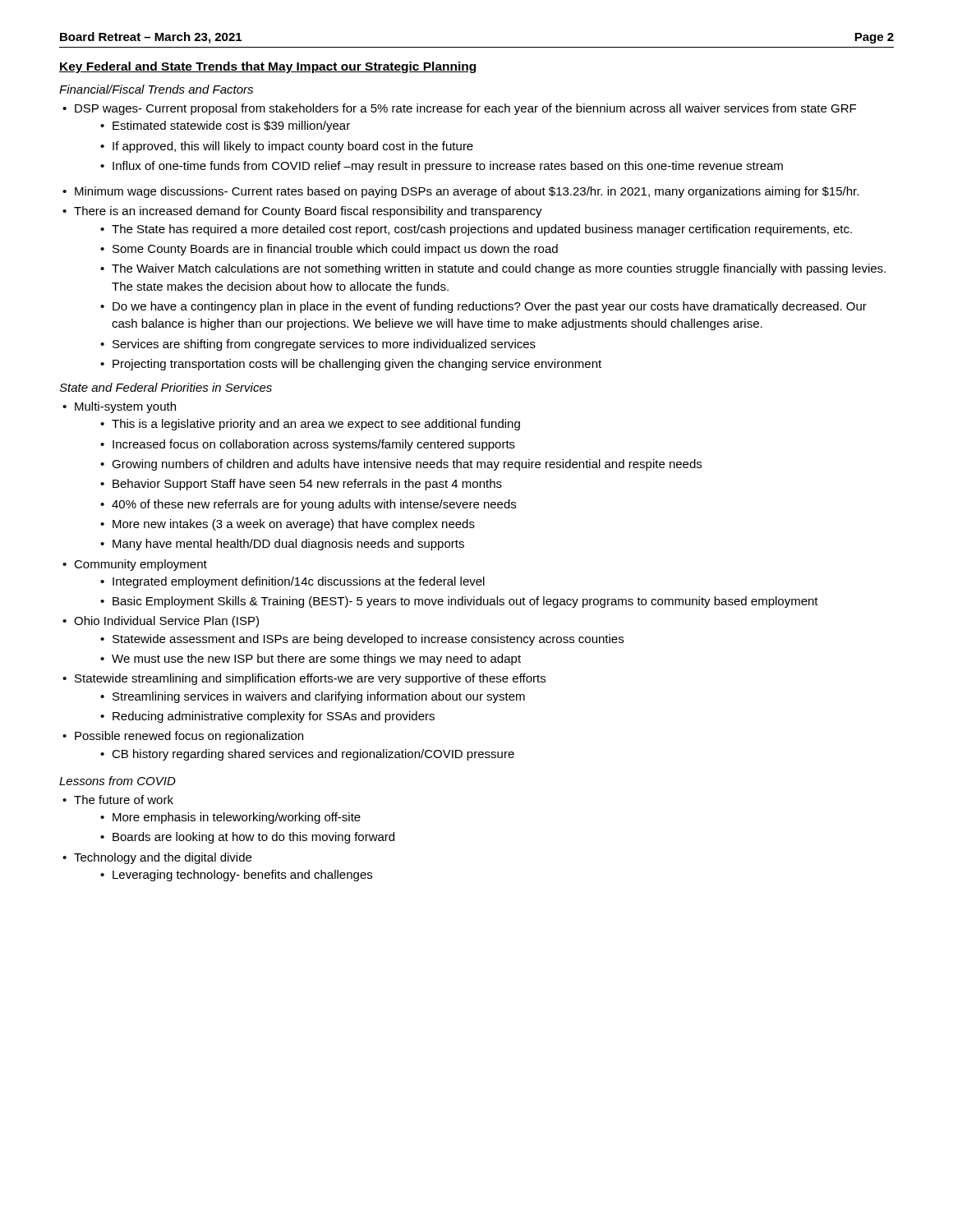Click on the region starting "Minimum wage discussions- Current rates"

point(467,191)
